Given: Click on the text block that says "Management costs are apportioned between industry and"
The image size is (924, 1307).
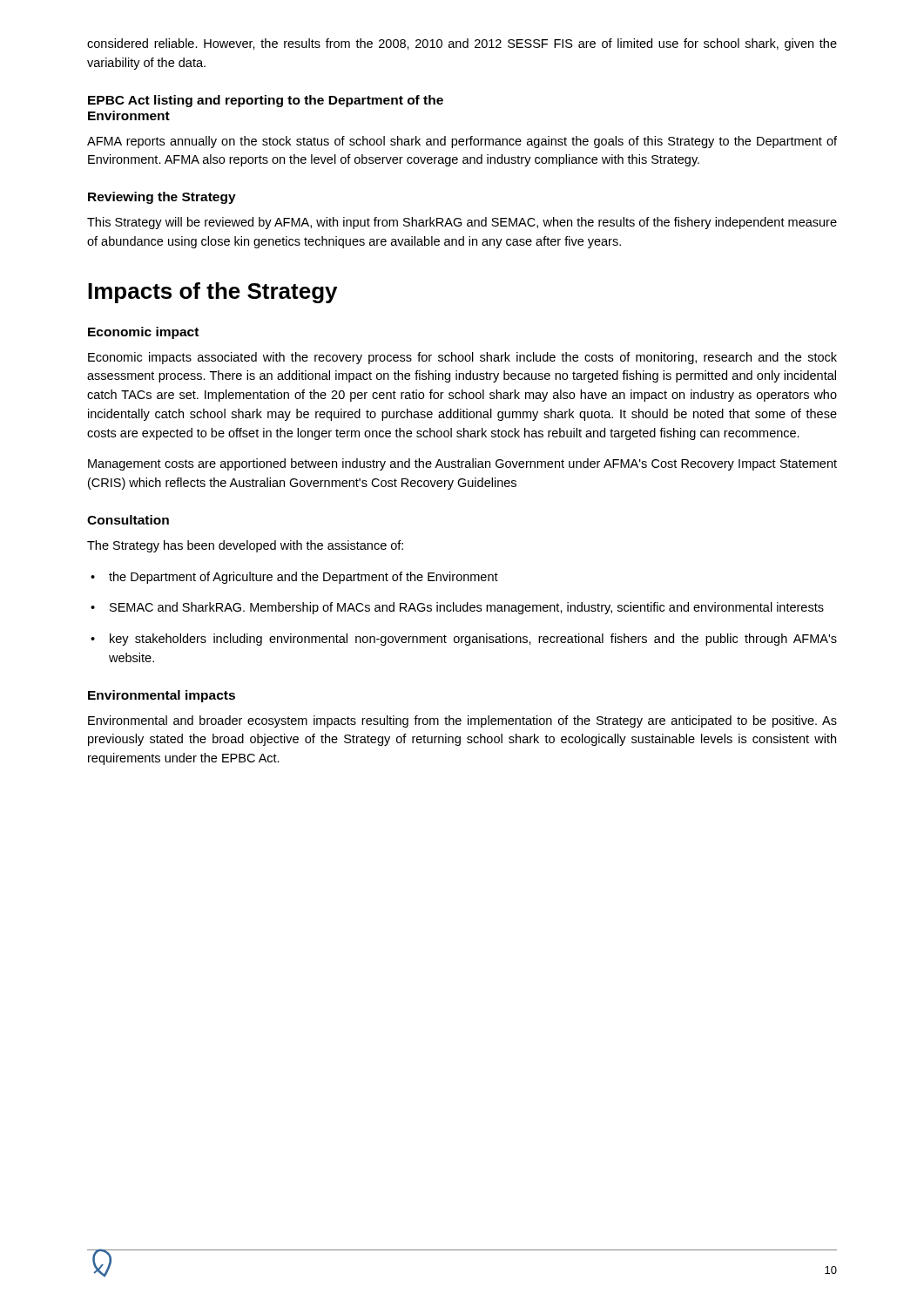Looking at the screenshot, I should [462, 473].
